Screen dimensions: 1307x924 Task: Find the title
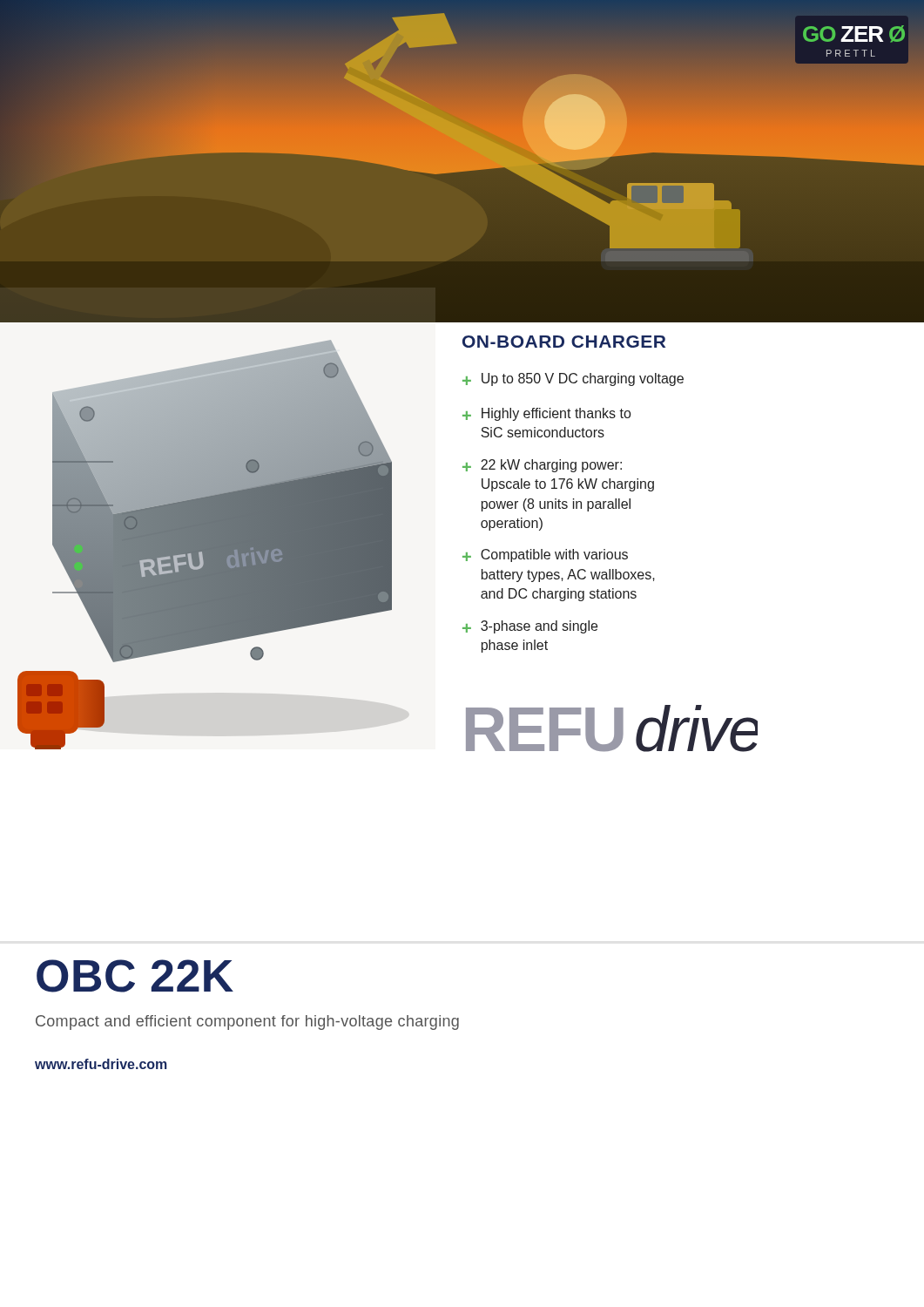134,976
